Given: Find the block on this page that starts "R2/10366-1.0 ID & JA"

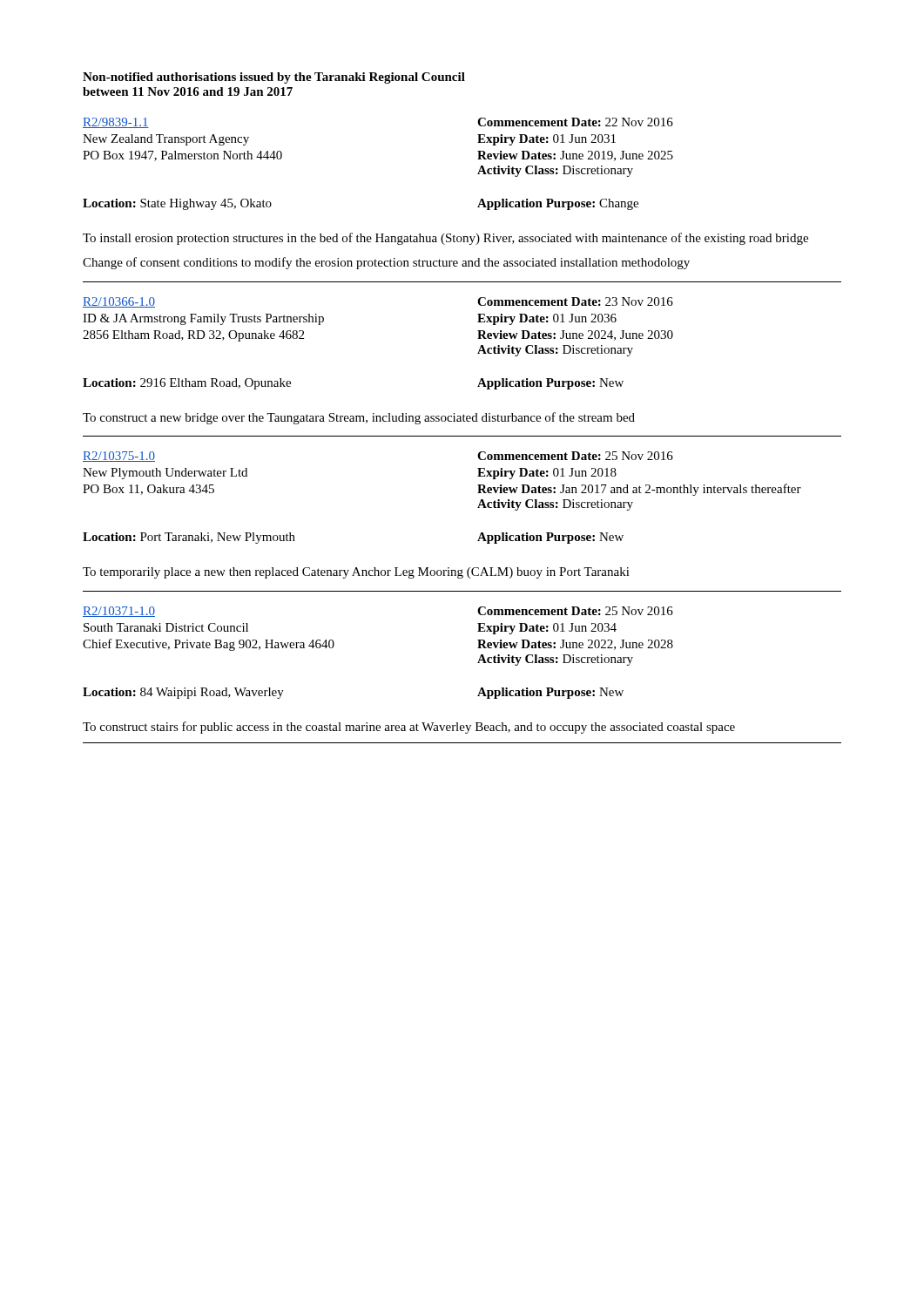Looking at the screenshot, I should pyautogui.click(x=120, y=302).
